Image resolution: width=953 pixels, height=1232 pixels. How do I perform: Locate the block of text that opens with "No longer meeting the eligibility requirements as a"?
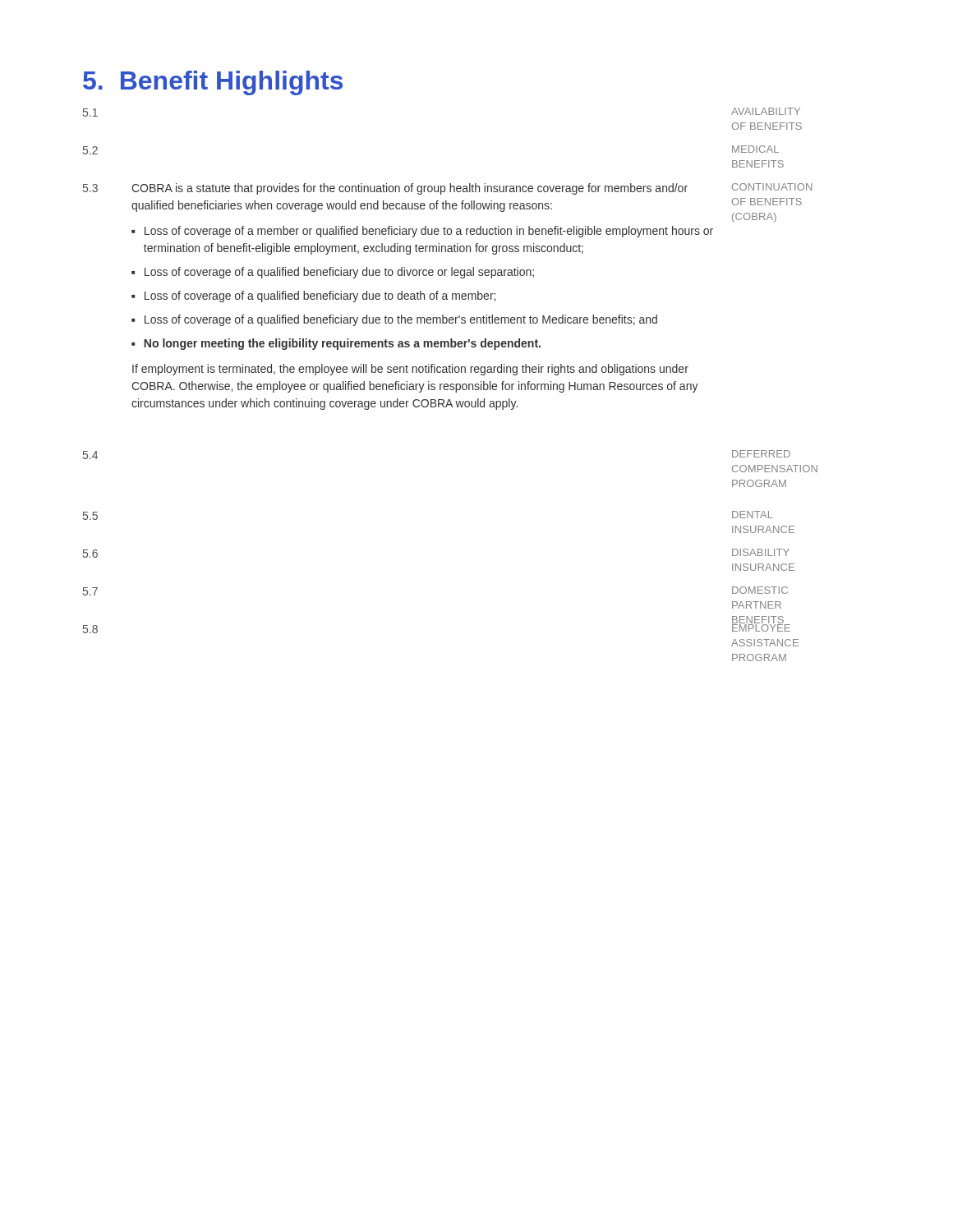(x=343, y=343)
